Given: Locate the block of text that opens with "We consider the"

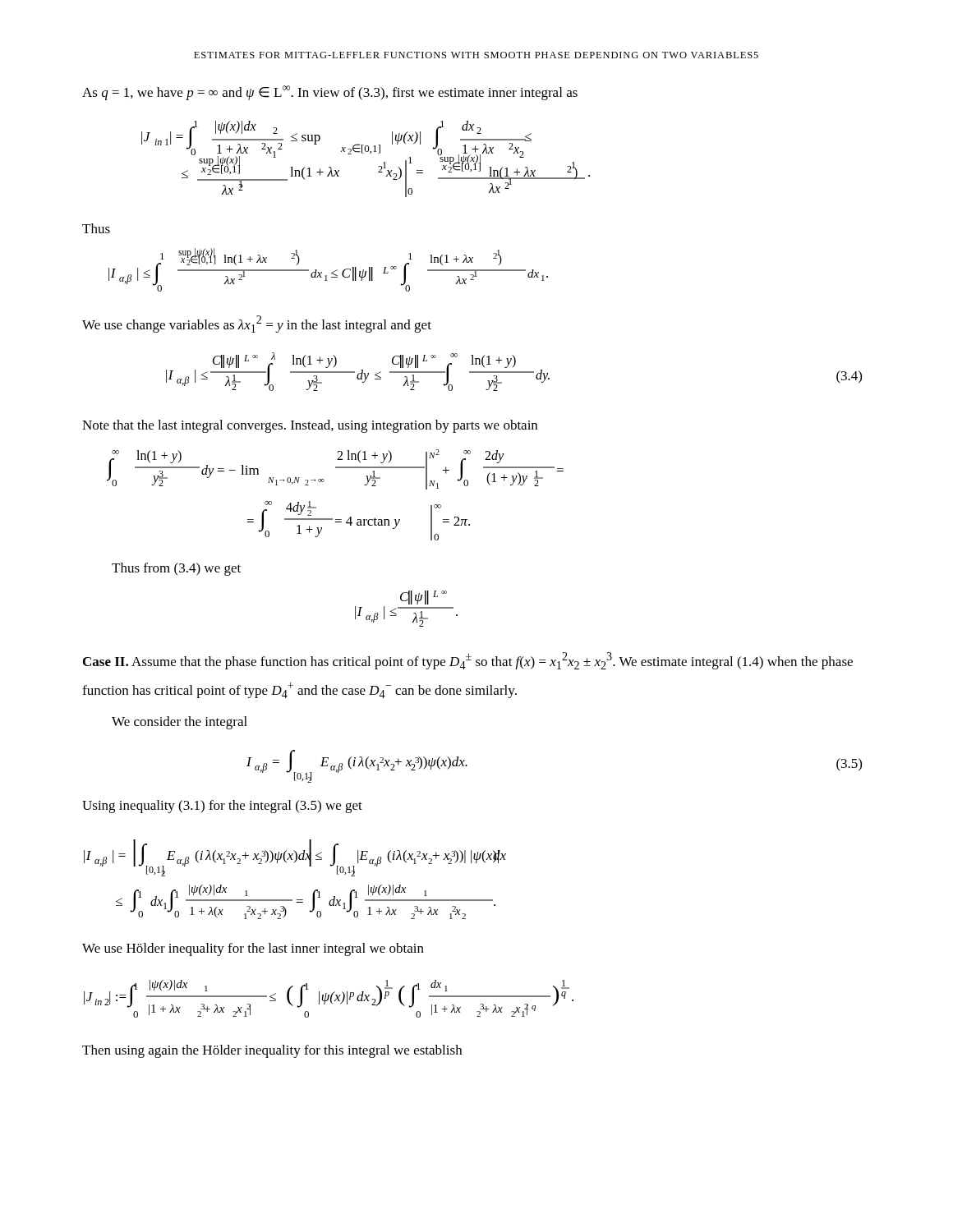Looking at the screenshot, I should 180,722.
